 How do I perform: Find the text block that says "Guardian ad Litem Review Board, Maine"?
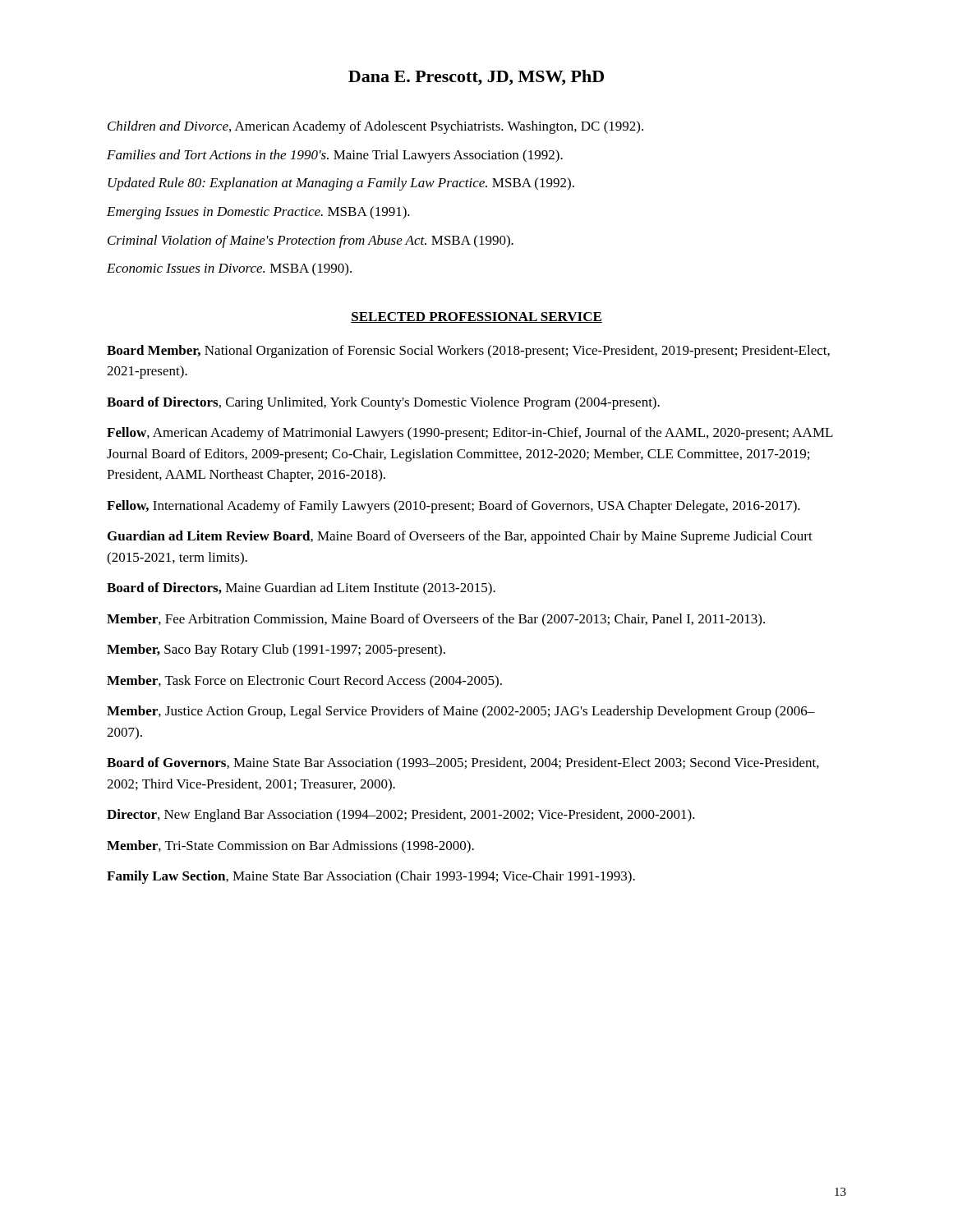(x=460, y=547)
